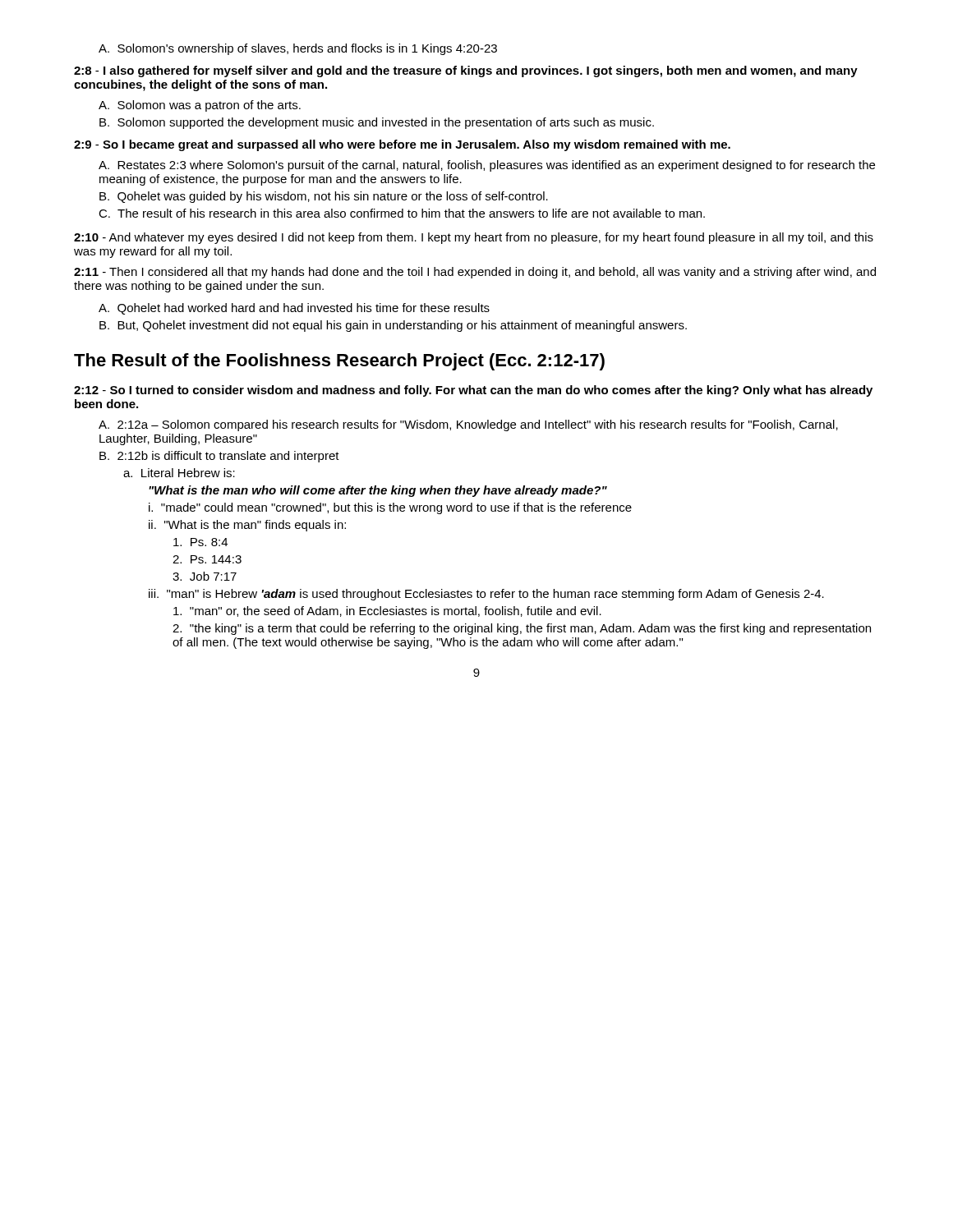Locate the list item that reads ""What is the man who will"
Viewport: 953px width, 1232px height.
[377, 490]
